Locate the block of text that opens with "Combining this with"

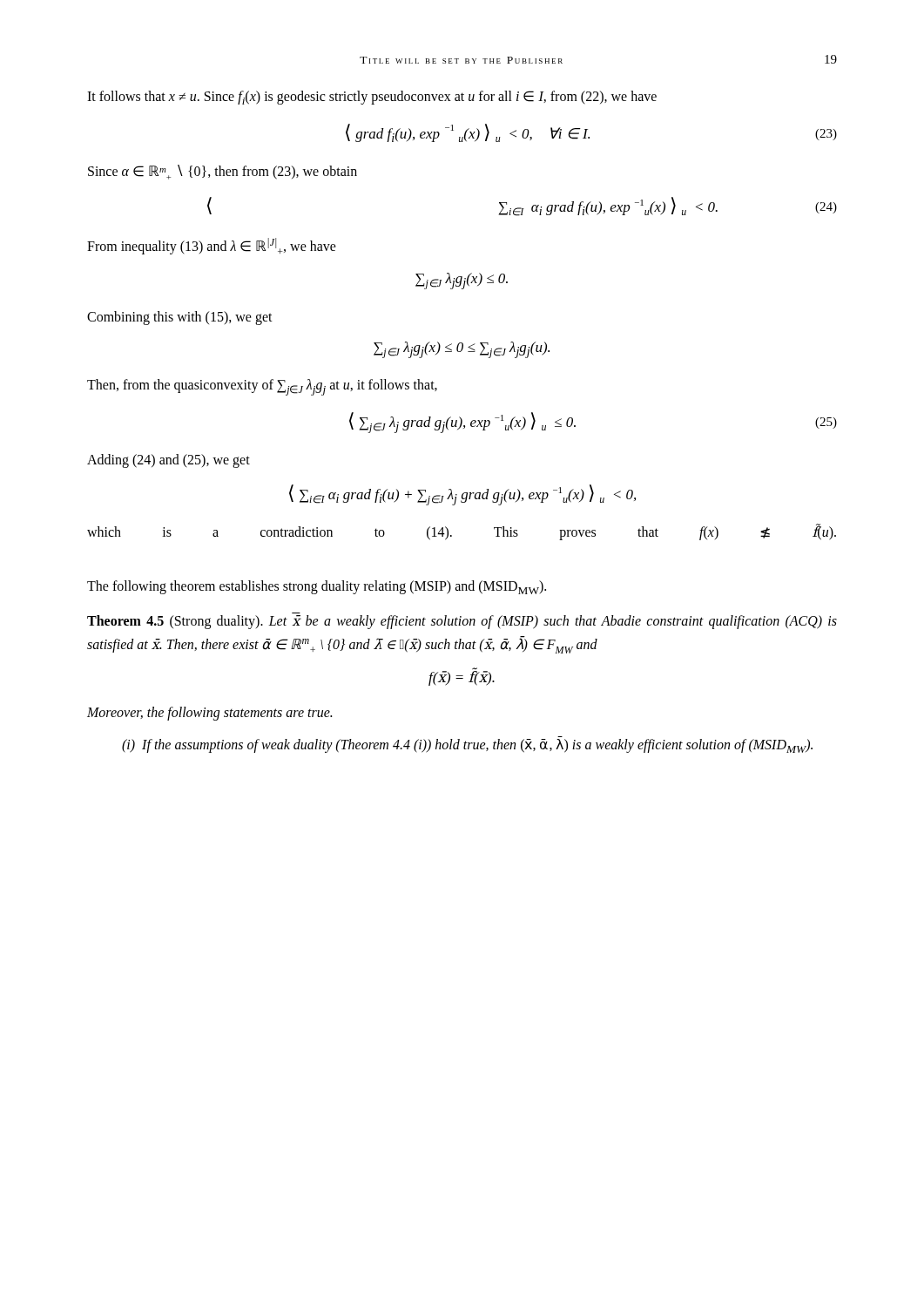click(x=180, y=318)
